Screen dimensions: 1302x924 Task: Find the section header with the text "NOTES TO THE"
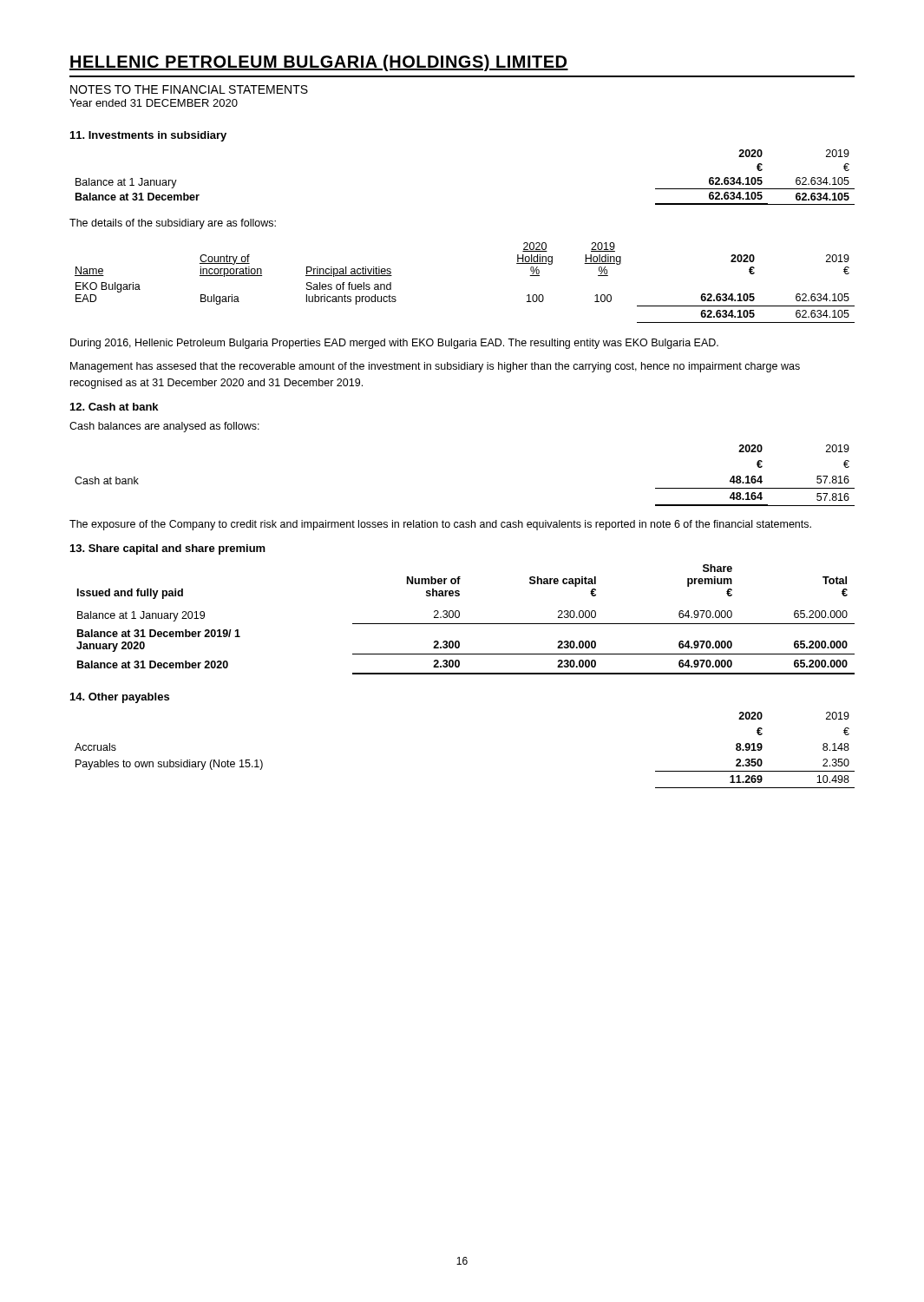point(189,89)
